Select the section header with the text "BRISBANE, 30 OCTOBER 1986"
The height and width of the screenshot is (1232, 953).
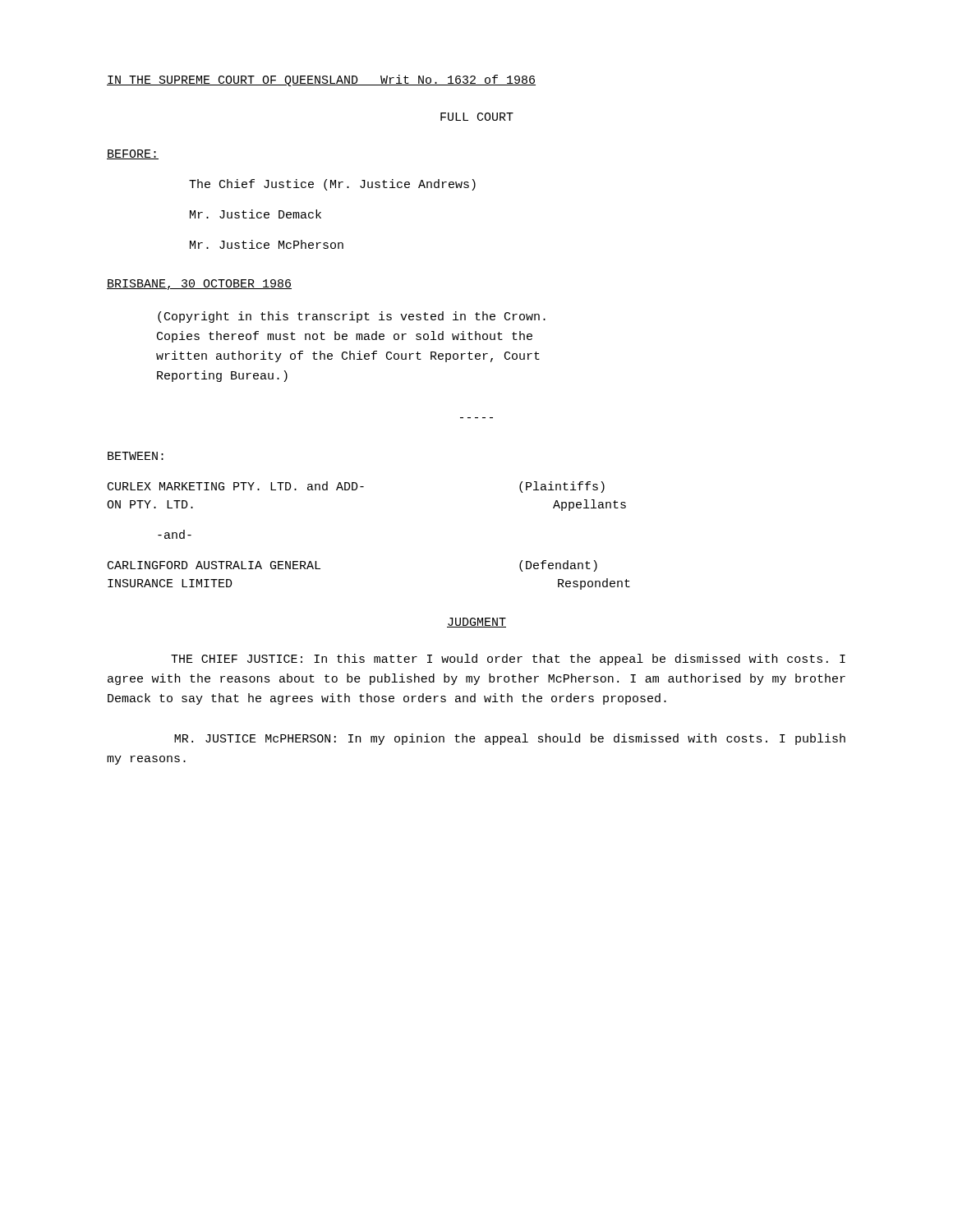[x=199, y=285]
